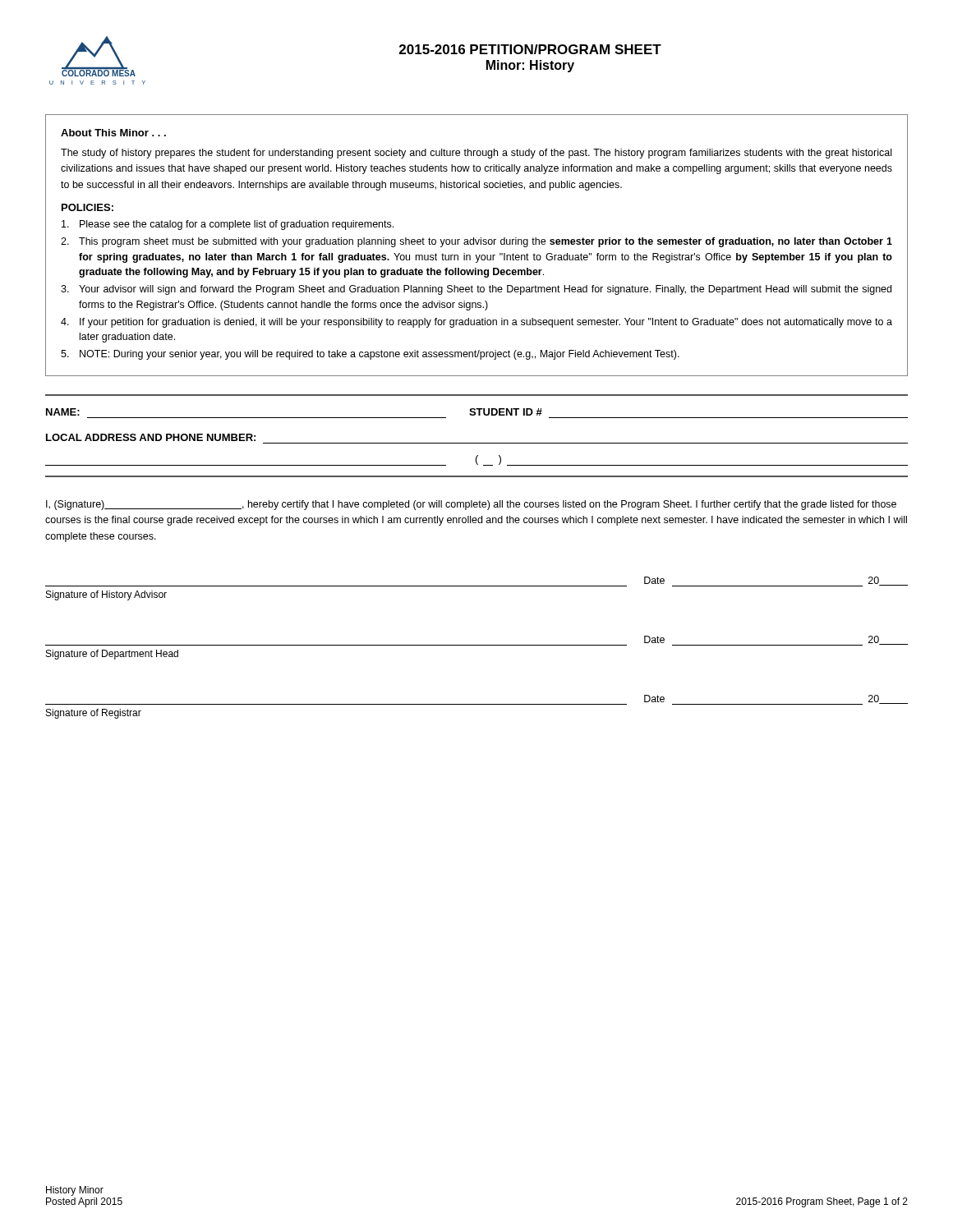Image resolution: width=953 pixels, height=1232 pixels.
Task: Locate the logo
Action: 103,57
